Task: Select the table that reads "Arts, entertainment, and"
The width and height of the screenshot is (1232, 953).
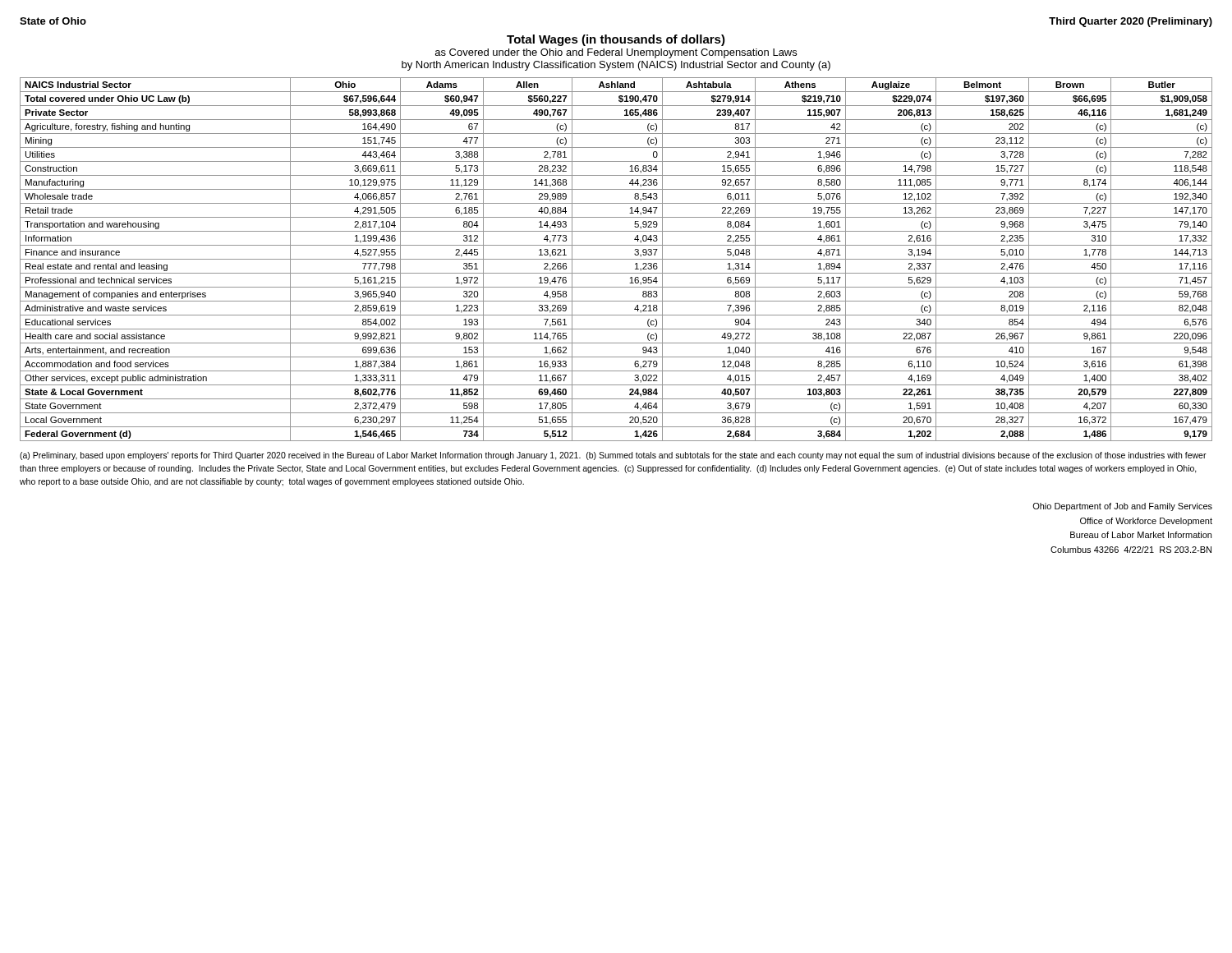Action: (x=616, y=259)
